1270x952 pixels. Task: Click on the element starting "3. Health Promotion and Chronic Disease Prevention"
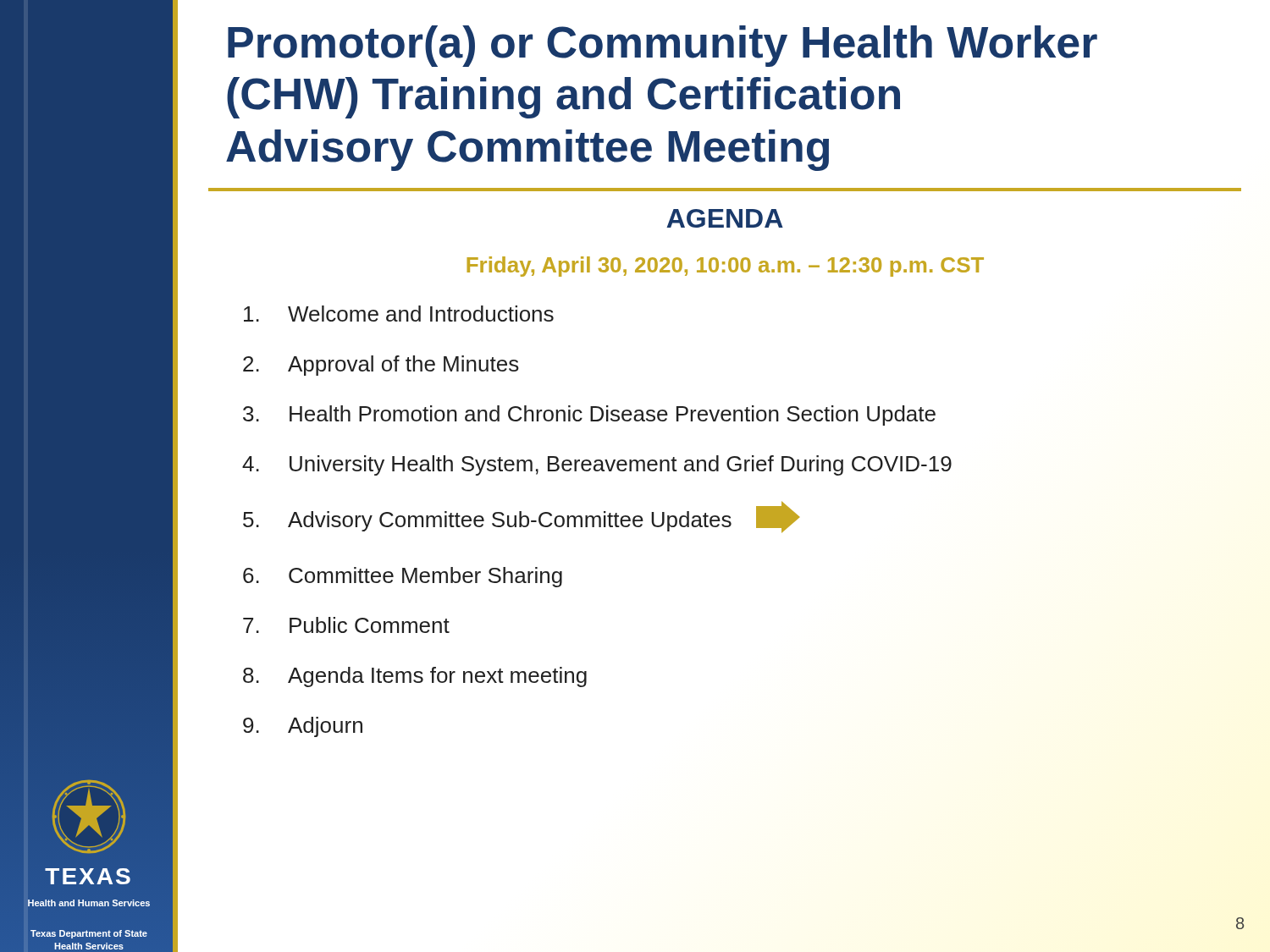pos(589,414)
